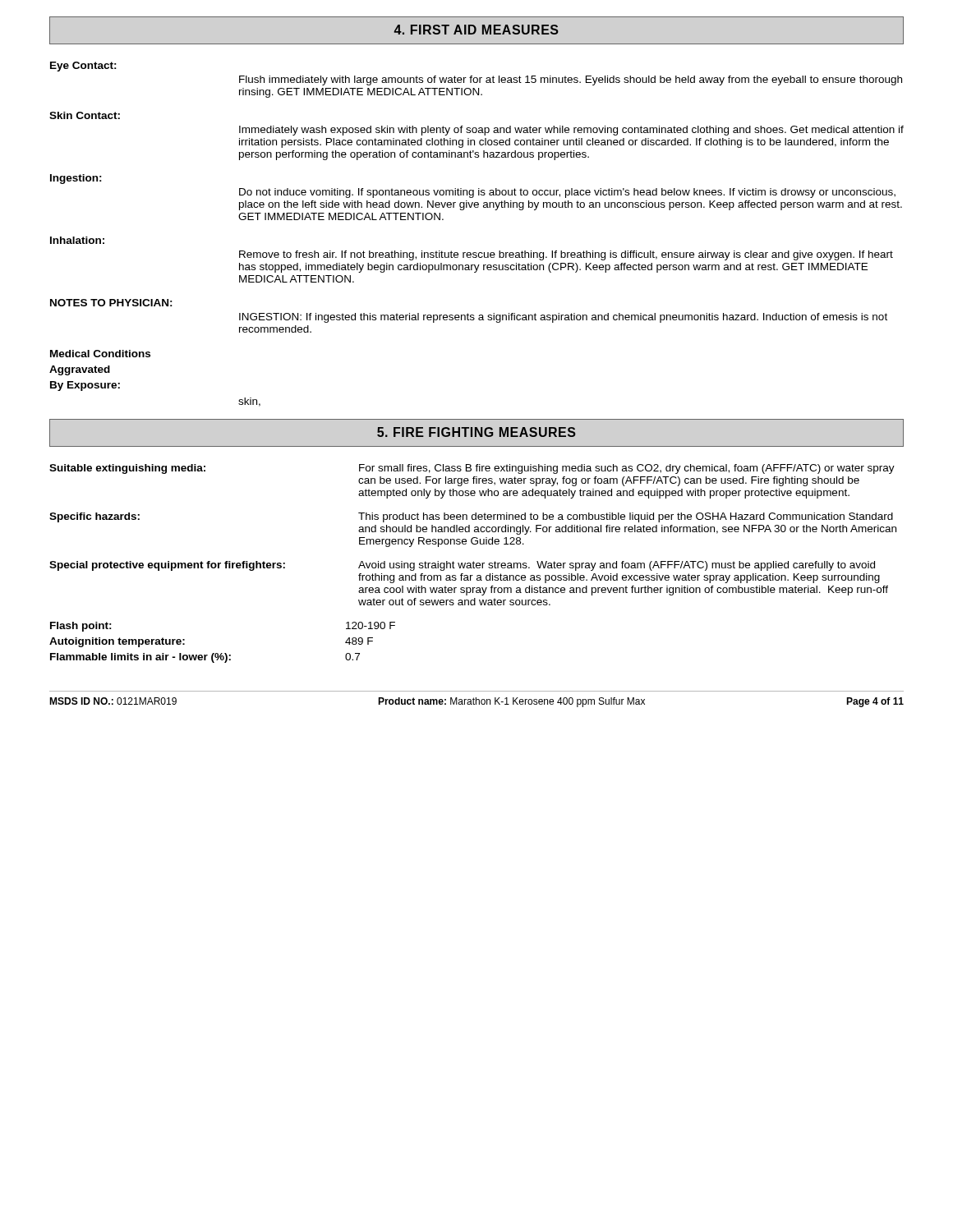953x1232 pixels.
Task: Locate the block of text that opens with "Flush immediately with large"
Action: point(571,85)
